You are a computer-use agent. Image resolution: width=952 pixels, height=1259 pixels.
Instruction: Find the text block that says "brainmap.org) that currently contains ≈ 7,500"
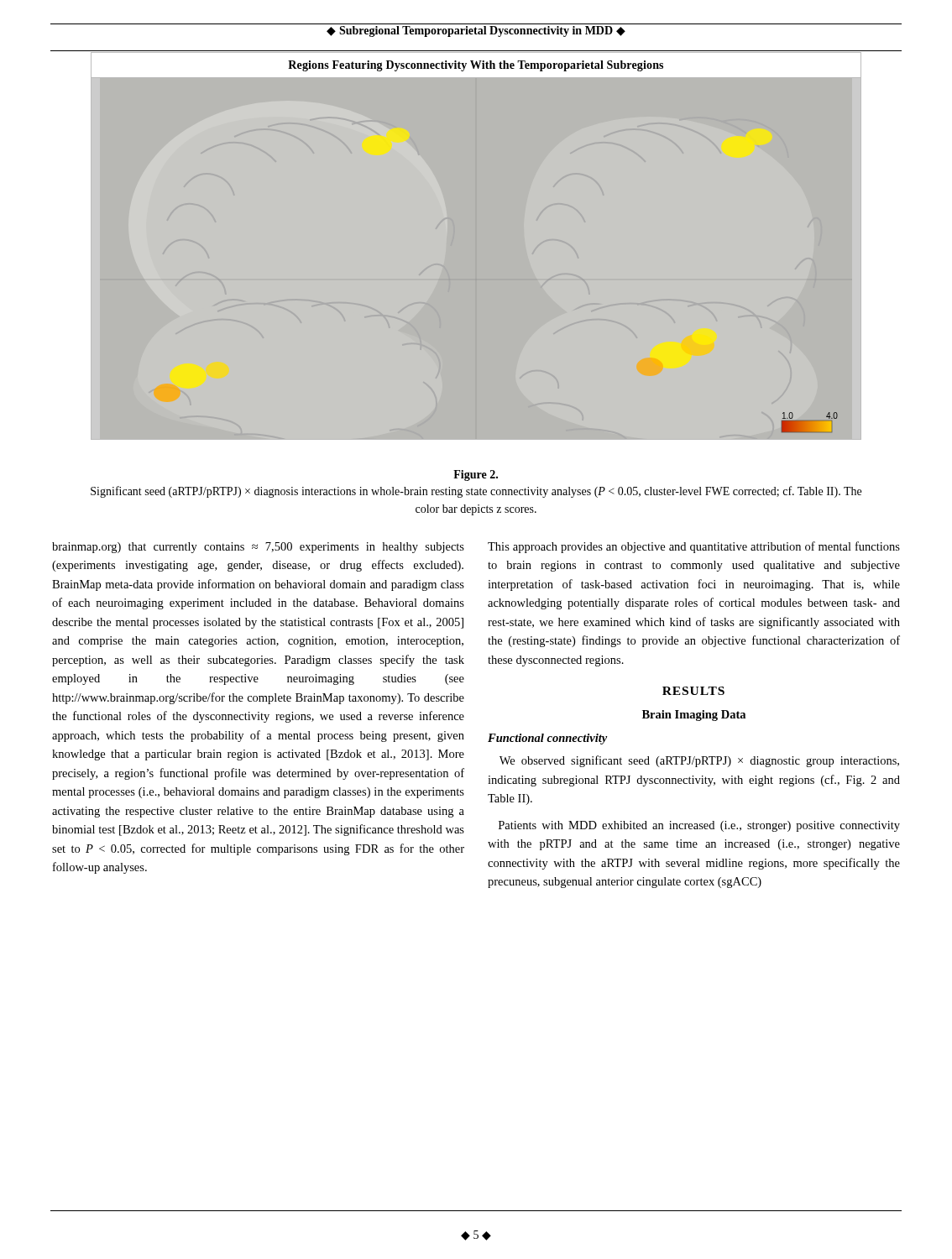point(258,707)
